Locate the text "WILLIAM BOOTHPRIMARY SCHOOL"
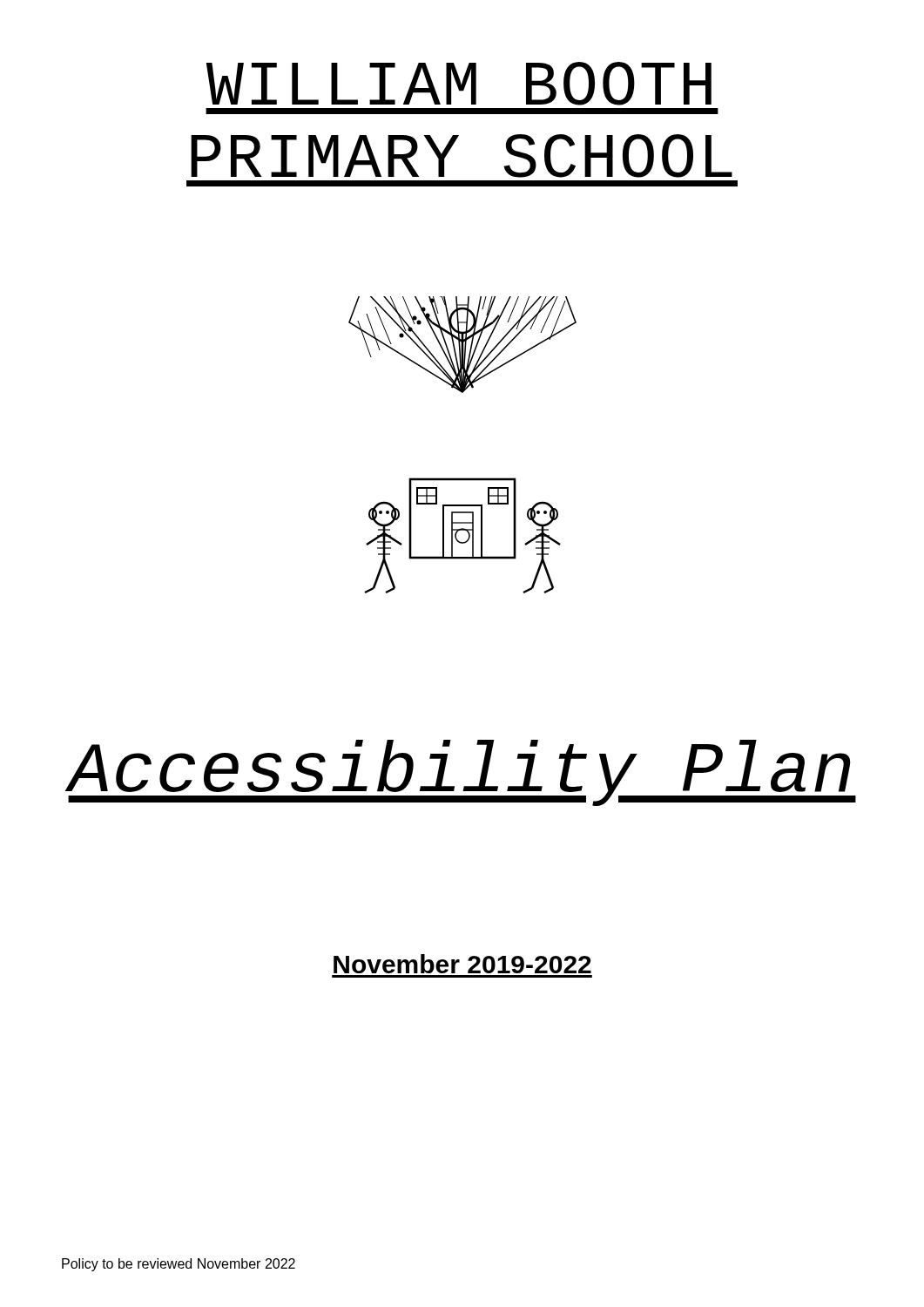The image size is (924, 1307). coord(462,124)
